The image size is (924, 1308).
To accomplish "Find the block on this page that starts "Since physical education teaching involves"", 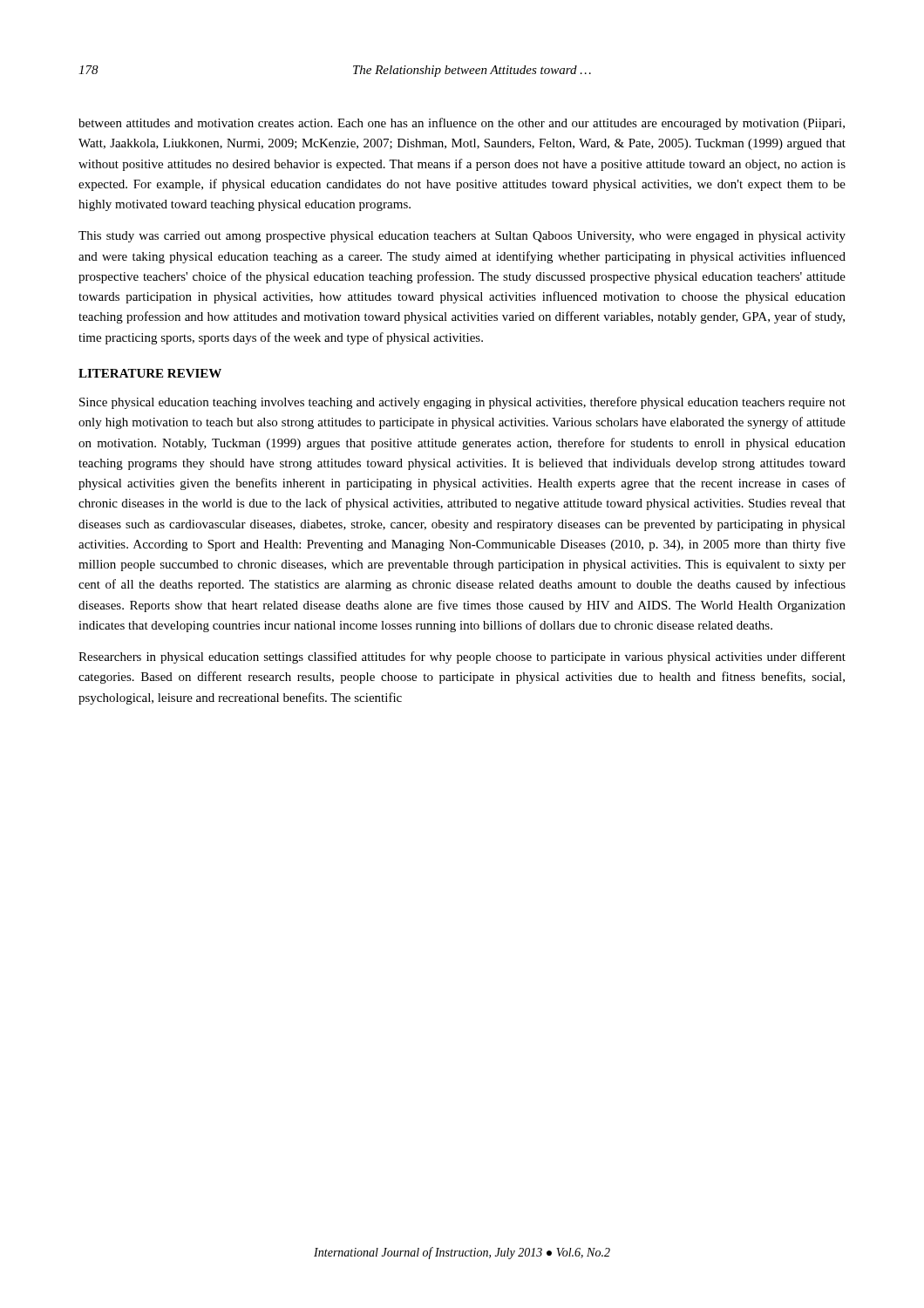I will click(x=462, y=514).
